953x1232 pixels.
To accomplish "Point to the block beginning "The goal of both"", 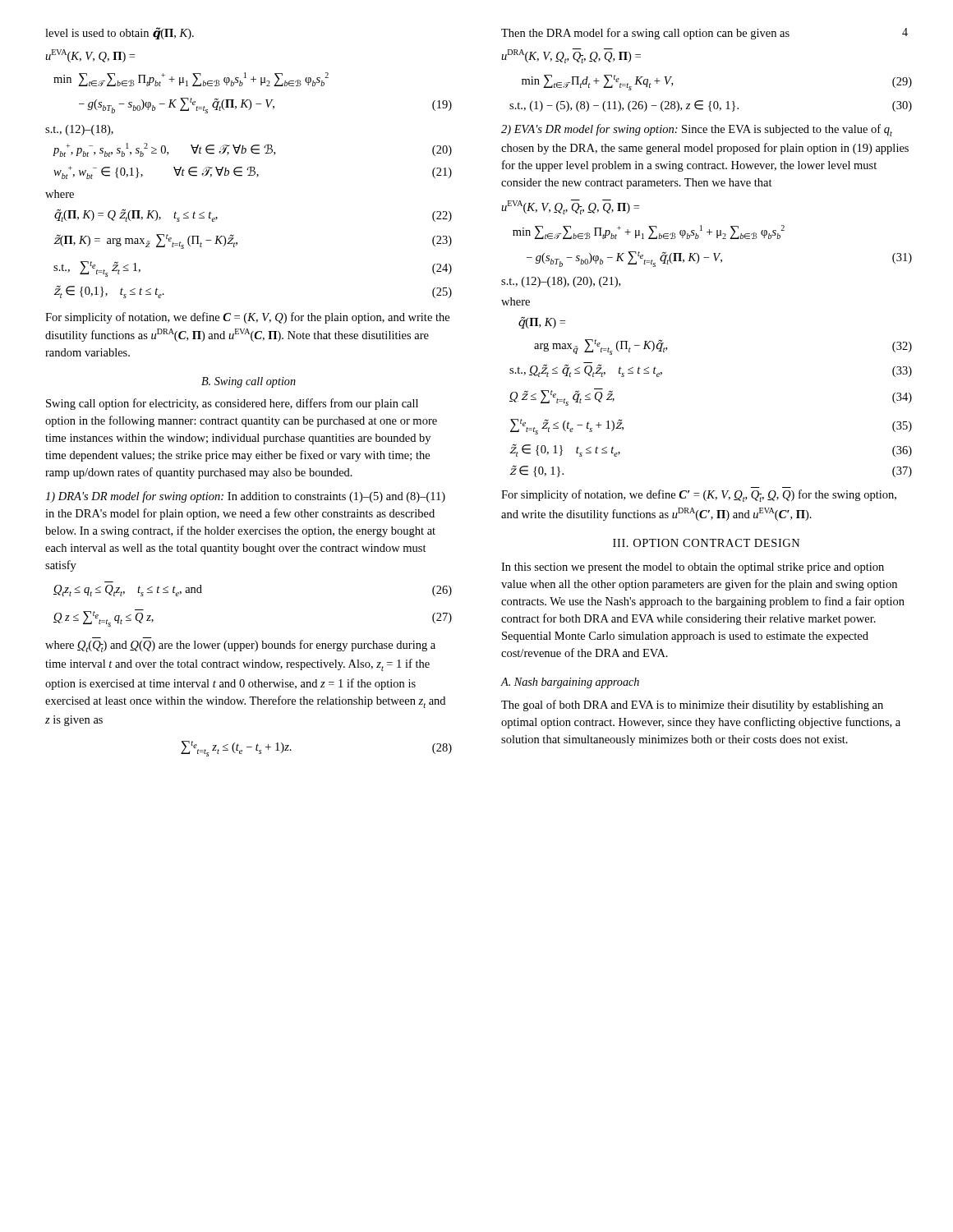I will (701, 722).
